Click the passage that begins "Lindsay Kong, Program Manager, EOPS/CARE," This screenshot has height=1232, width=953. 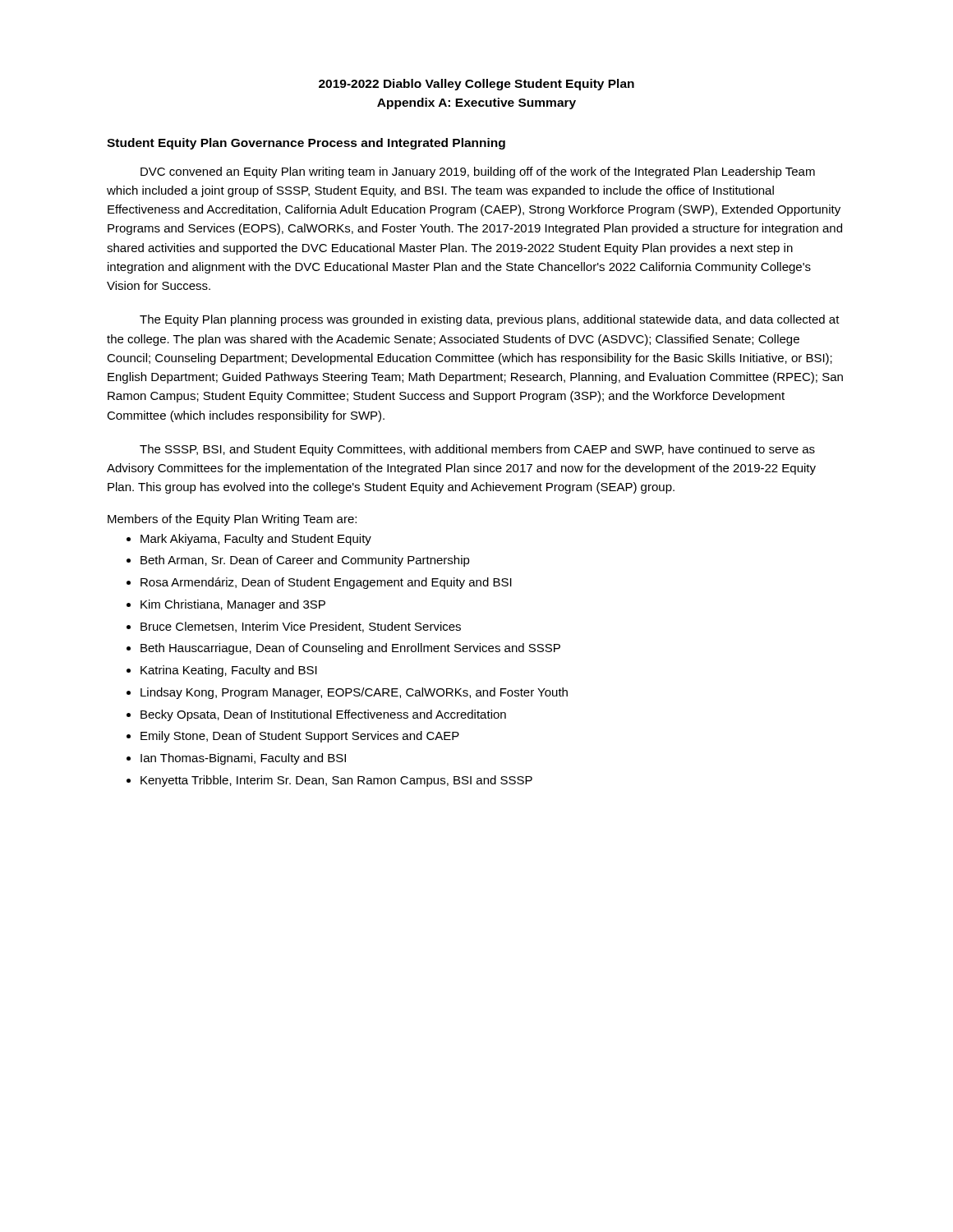(354, 692)
